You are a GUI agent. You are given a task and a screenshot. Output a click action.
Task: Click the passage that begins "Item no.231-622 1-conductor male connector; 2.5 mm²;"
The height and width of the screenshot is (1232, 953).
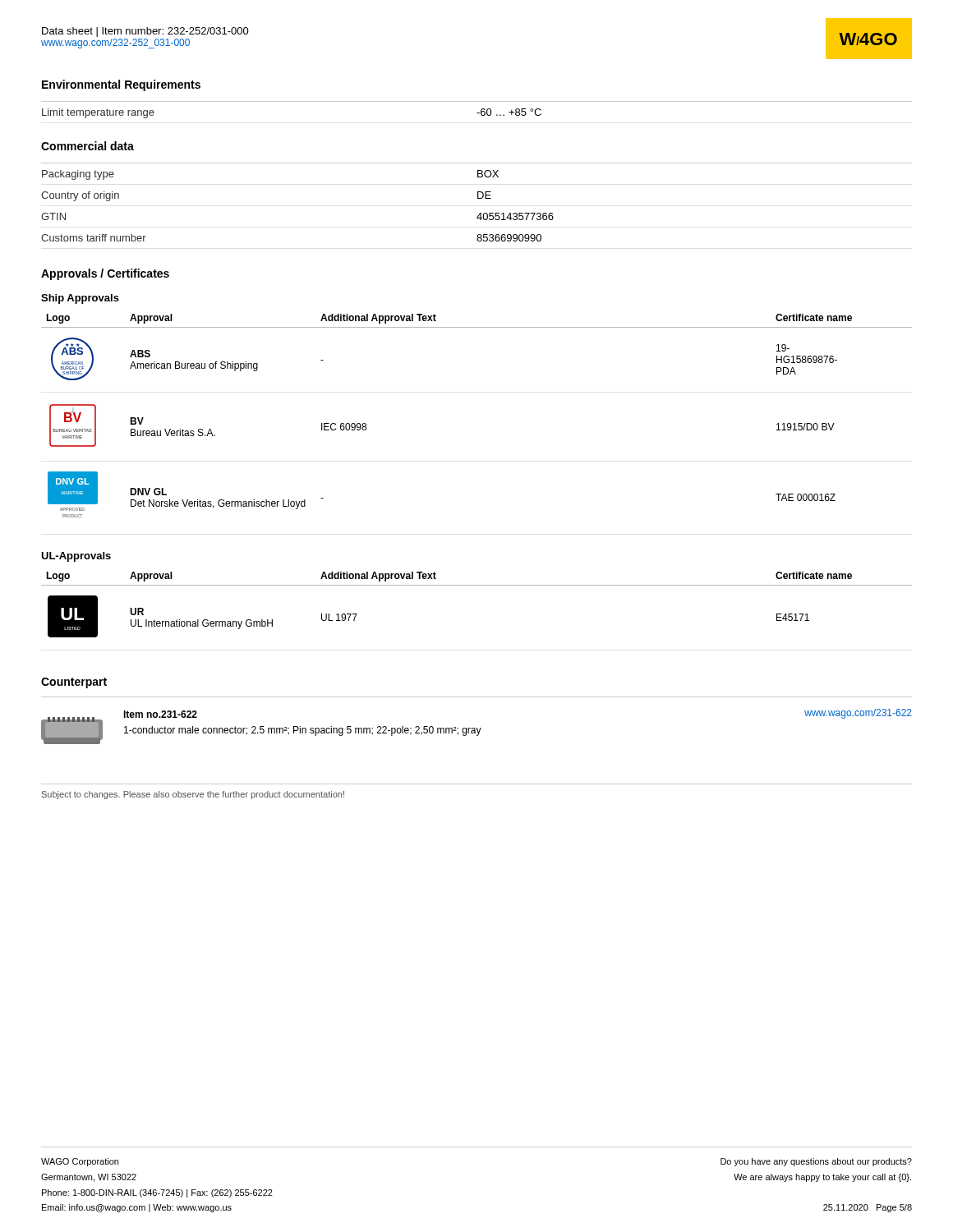[x=302, y=722]
